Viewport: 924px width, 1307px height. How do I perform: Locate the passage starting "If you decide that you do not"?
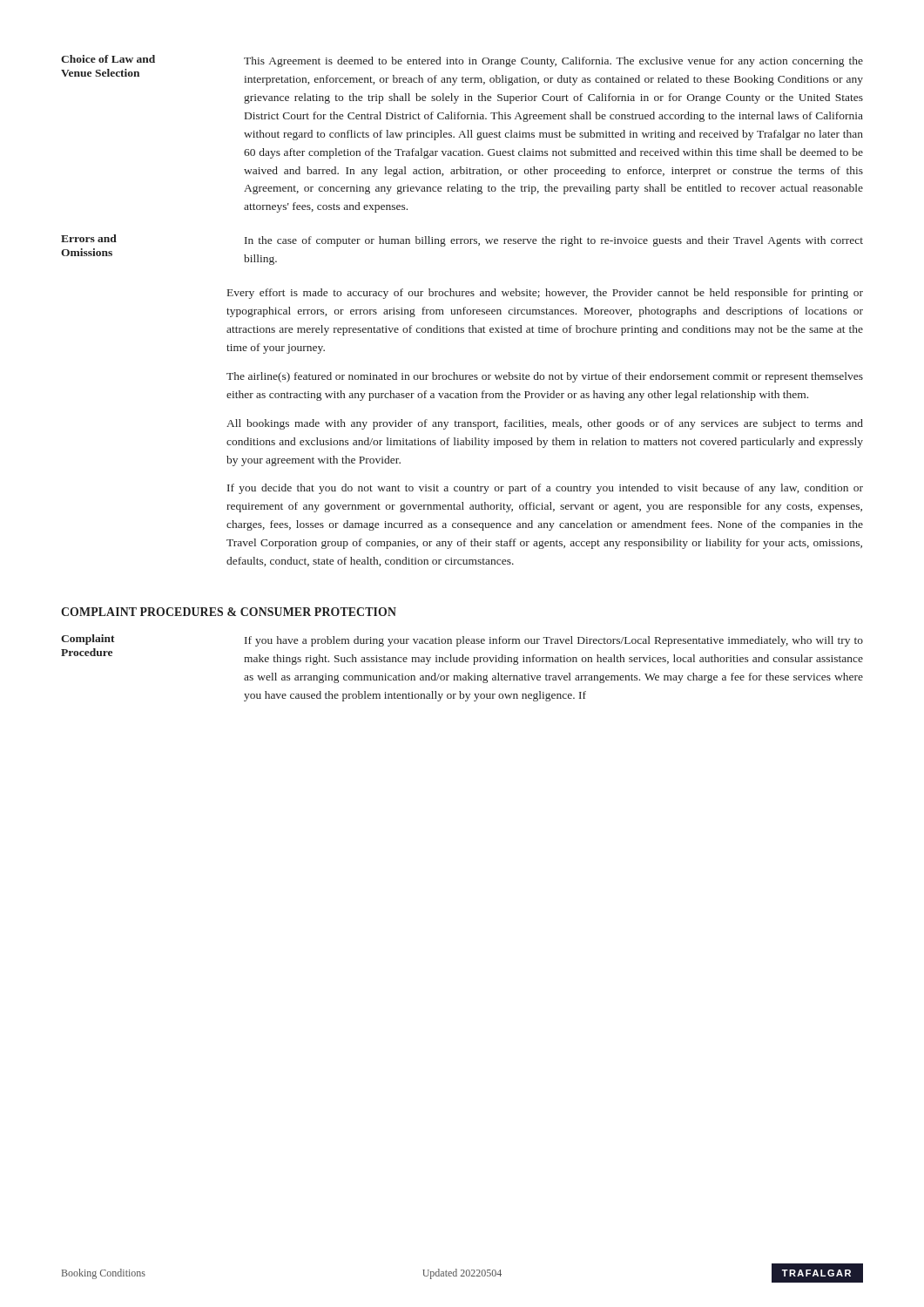click(x=462, y=525)
